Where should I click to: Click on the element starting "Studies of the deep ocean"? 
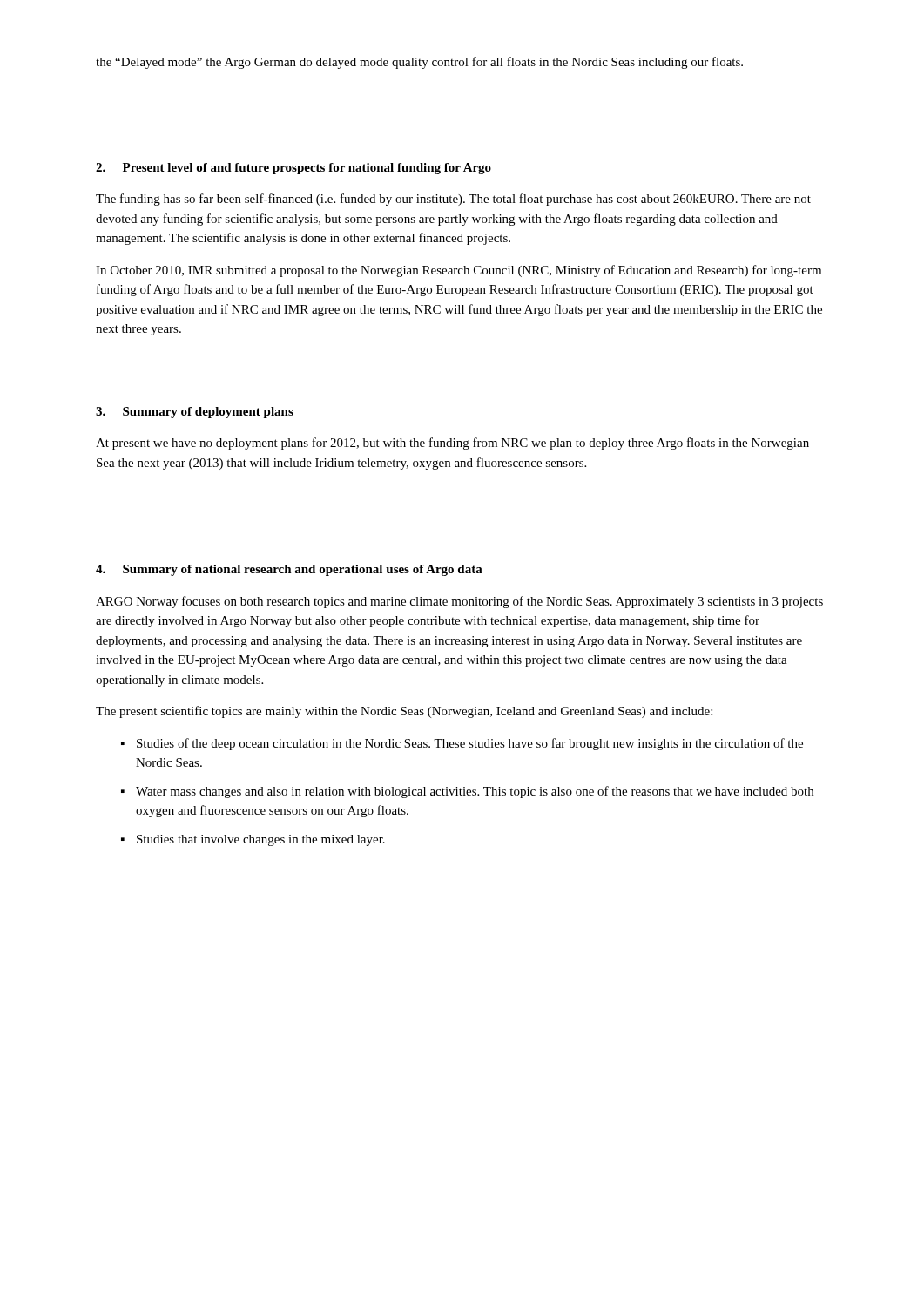click(x=470, y=753)
